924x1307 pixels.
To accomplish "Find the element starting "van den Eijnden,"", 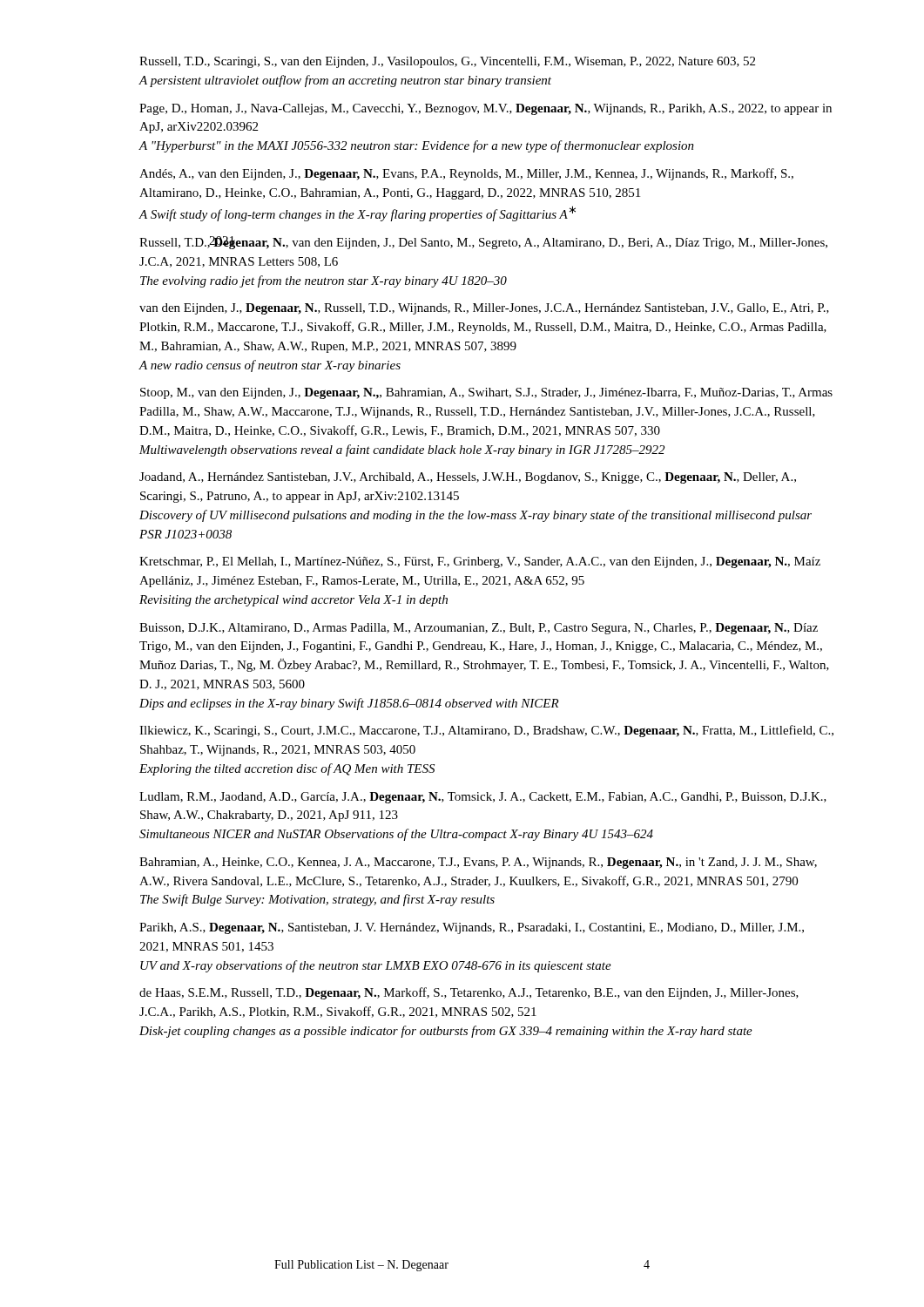I will coord(484,336).
